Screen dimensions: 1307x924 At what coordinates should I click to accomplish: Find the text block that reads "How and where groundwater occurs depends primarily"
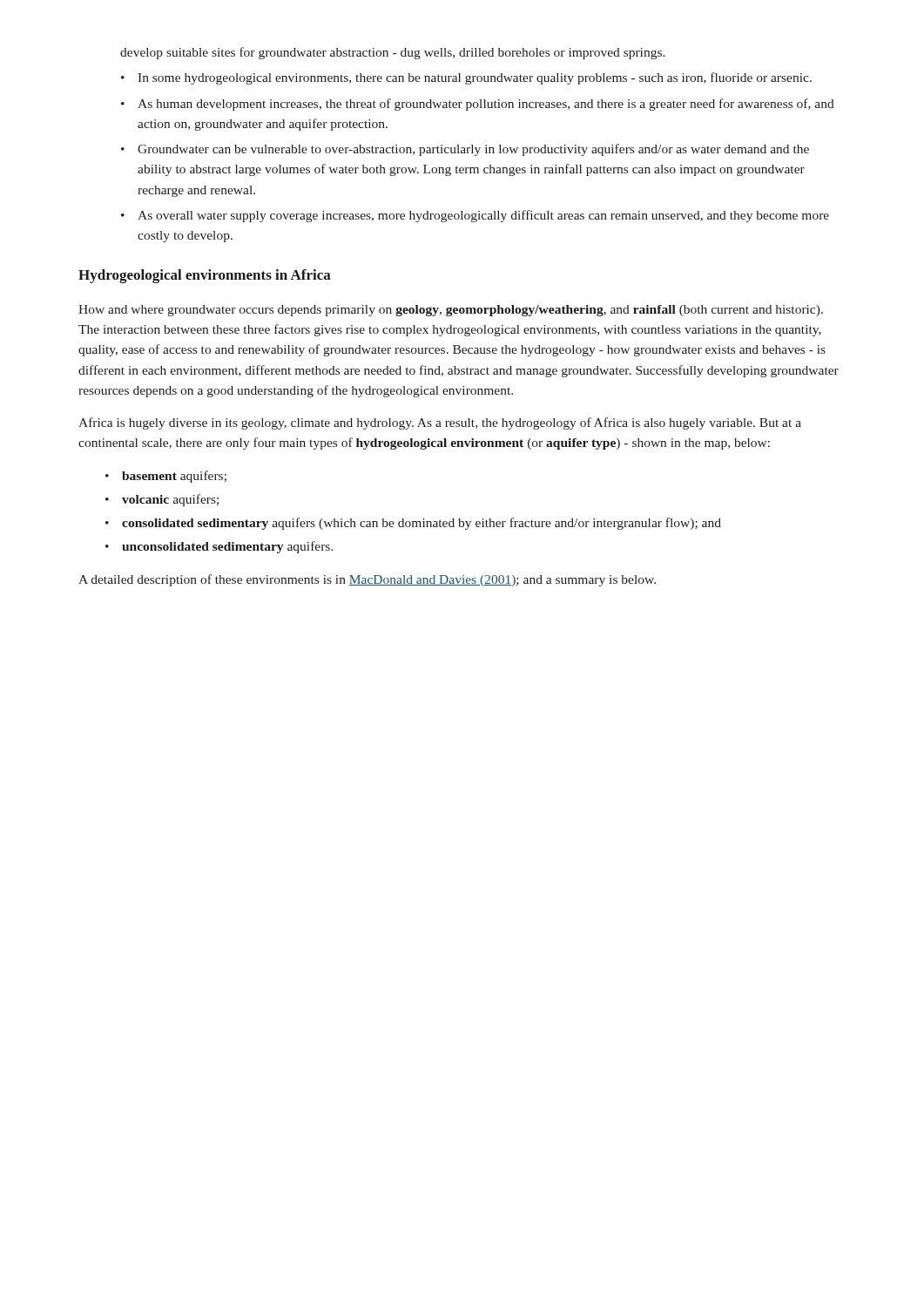tap(458, 349)
